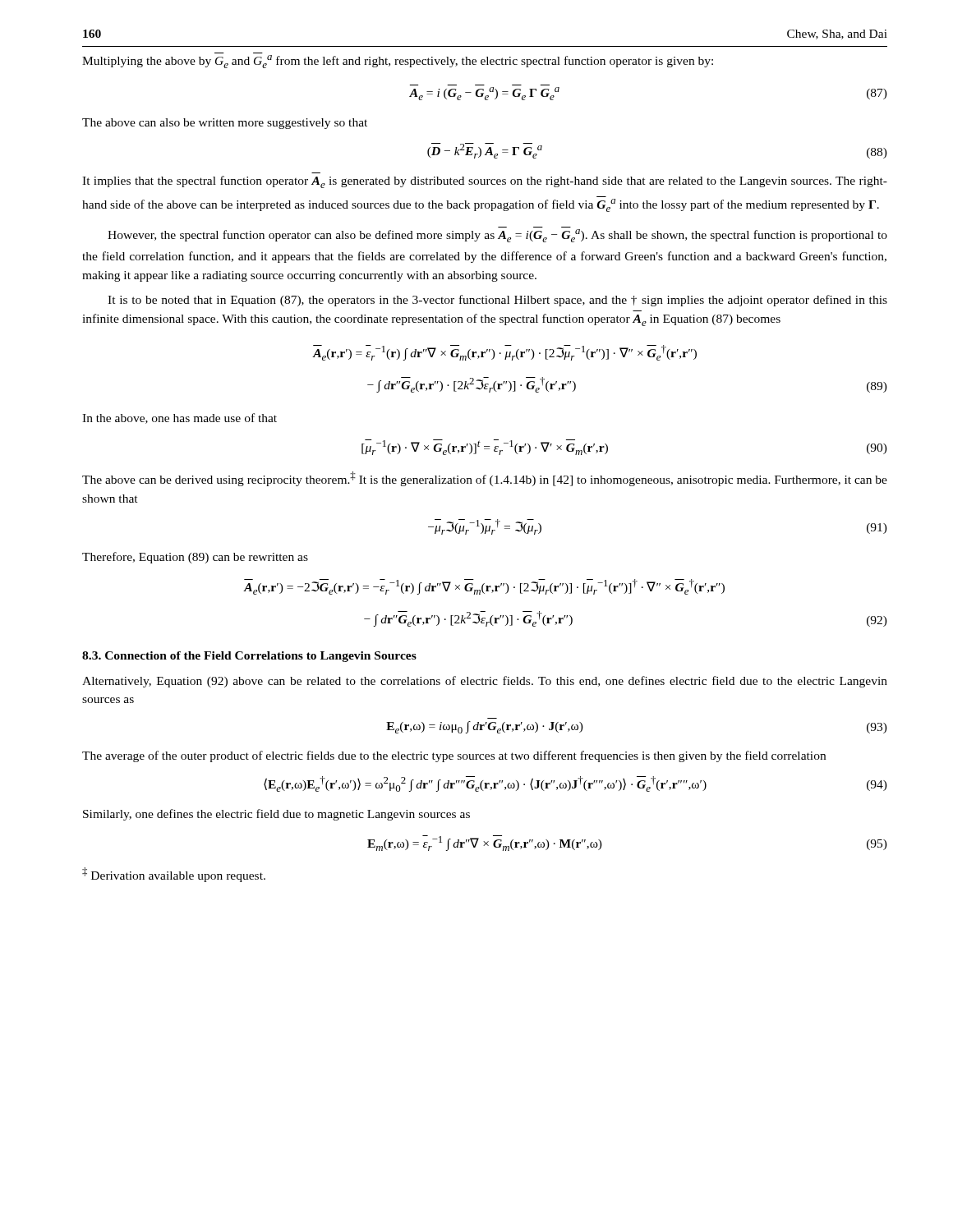Locate the formula with the text "(D − k2Er) Ae"

485,152
